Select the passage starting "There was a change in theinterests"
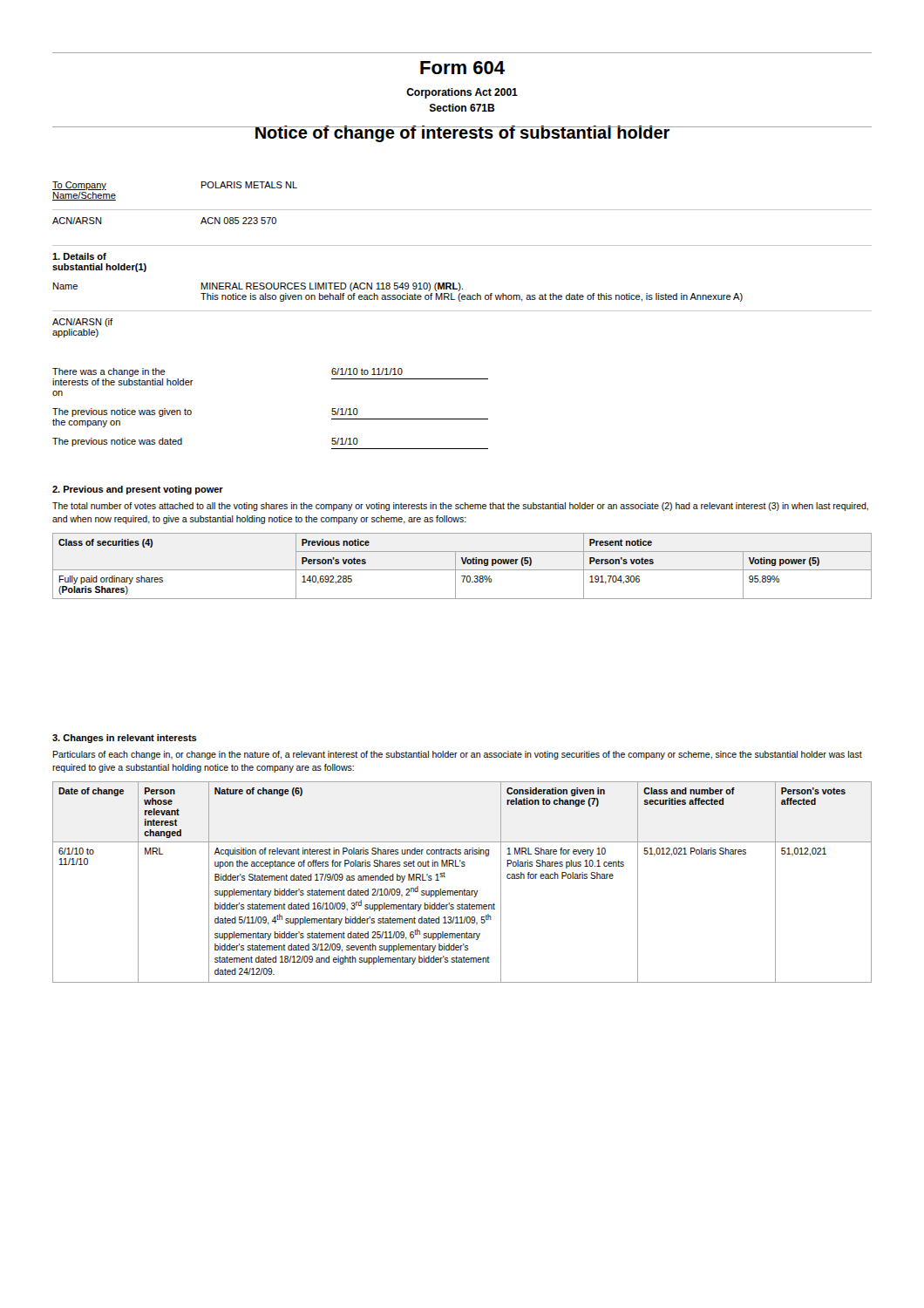Image resolution: width=924 pixels, height=1308 pixels. (x=102, y=372)
